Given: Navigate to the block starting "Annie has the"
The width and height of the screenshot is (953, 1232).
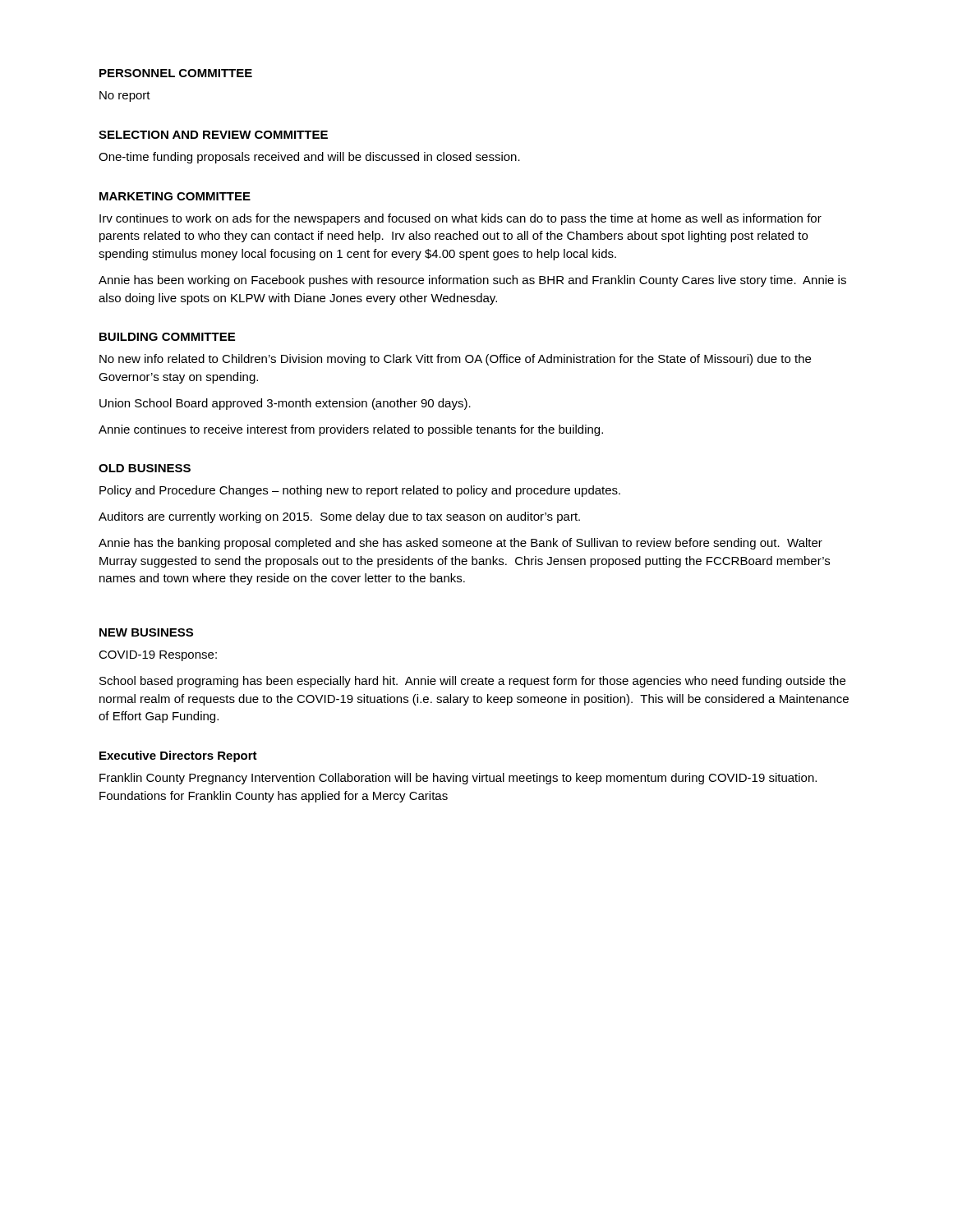Looking at the screenshot, I should pyautogui.click(x=464, y=560).
